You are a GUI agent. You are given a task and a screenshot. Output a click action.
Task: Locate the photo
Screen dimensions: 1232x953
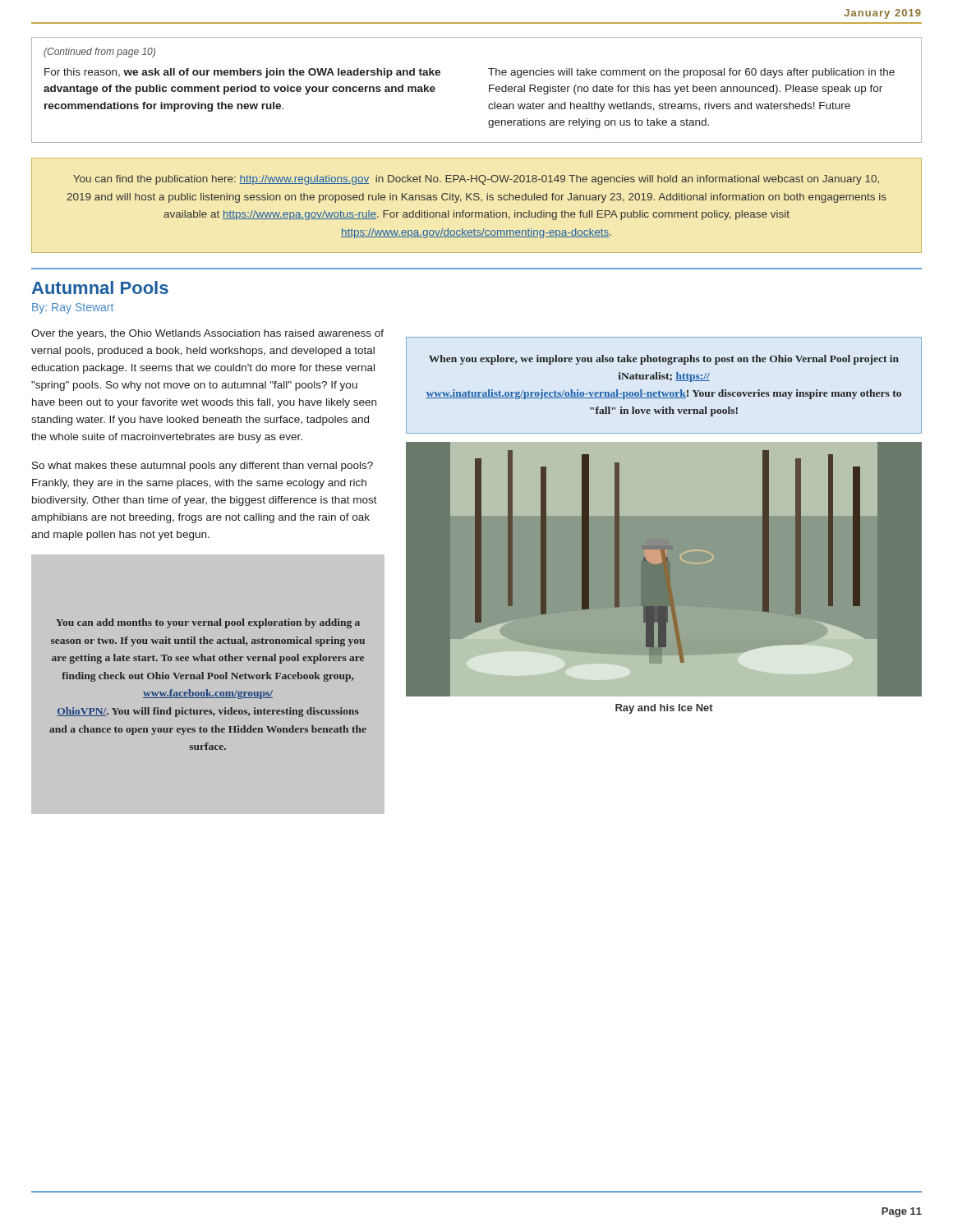point(664,569)
